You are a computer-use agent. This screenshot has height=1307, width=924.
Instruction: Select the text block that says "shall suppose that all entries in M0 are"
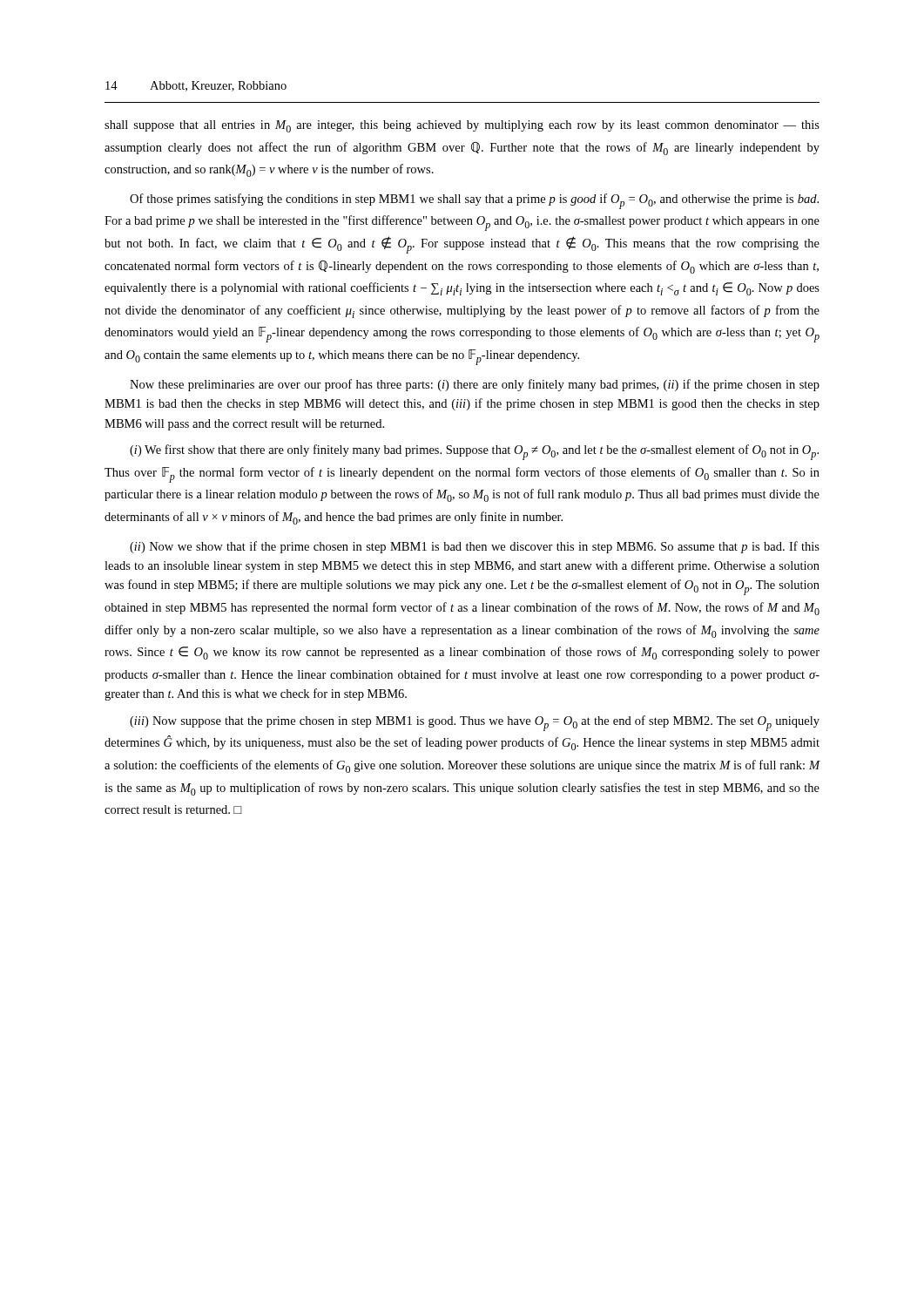[x=462, y=148]
